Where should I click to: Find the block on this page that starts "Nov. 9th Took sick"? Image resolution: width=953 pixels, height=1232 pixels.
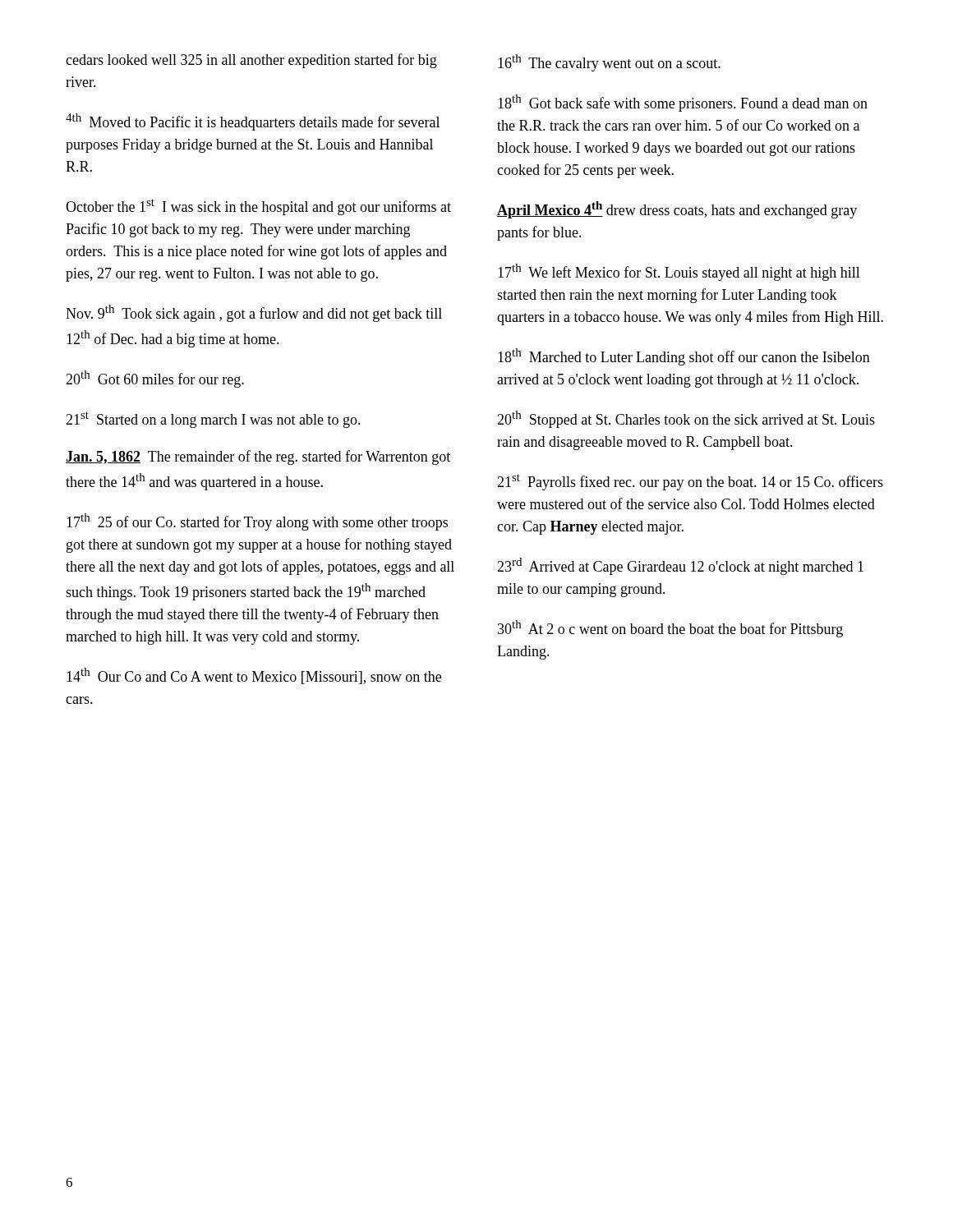click(254, 325)
